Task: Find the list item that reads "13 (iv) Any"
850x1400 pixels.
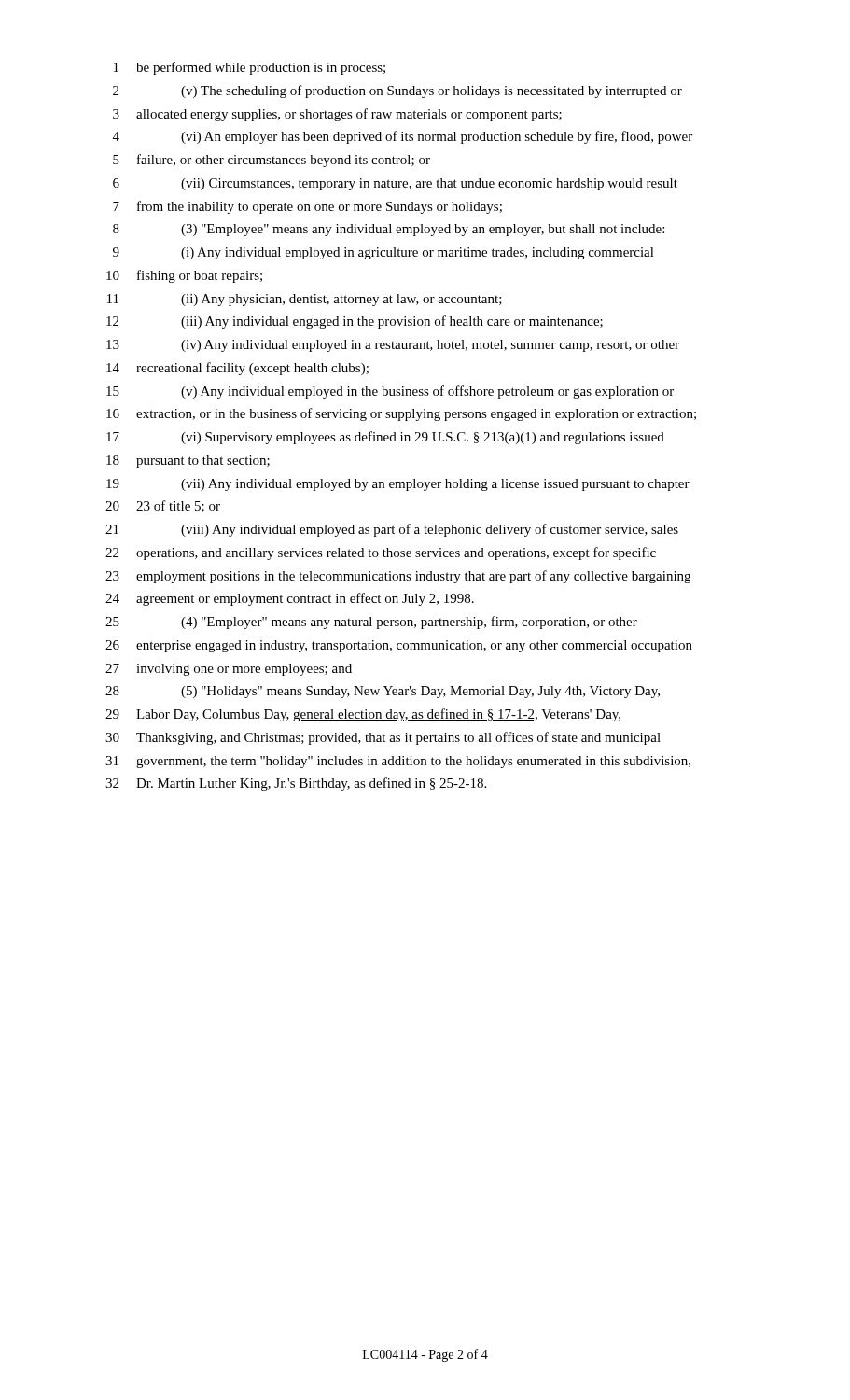Action: click(425, 345)
